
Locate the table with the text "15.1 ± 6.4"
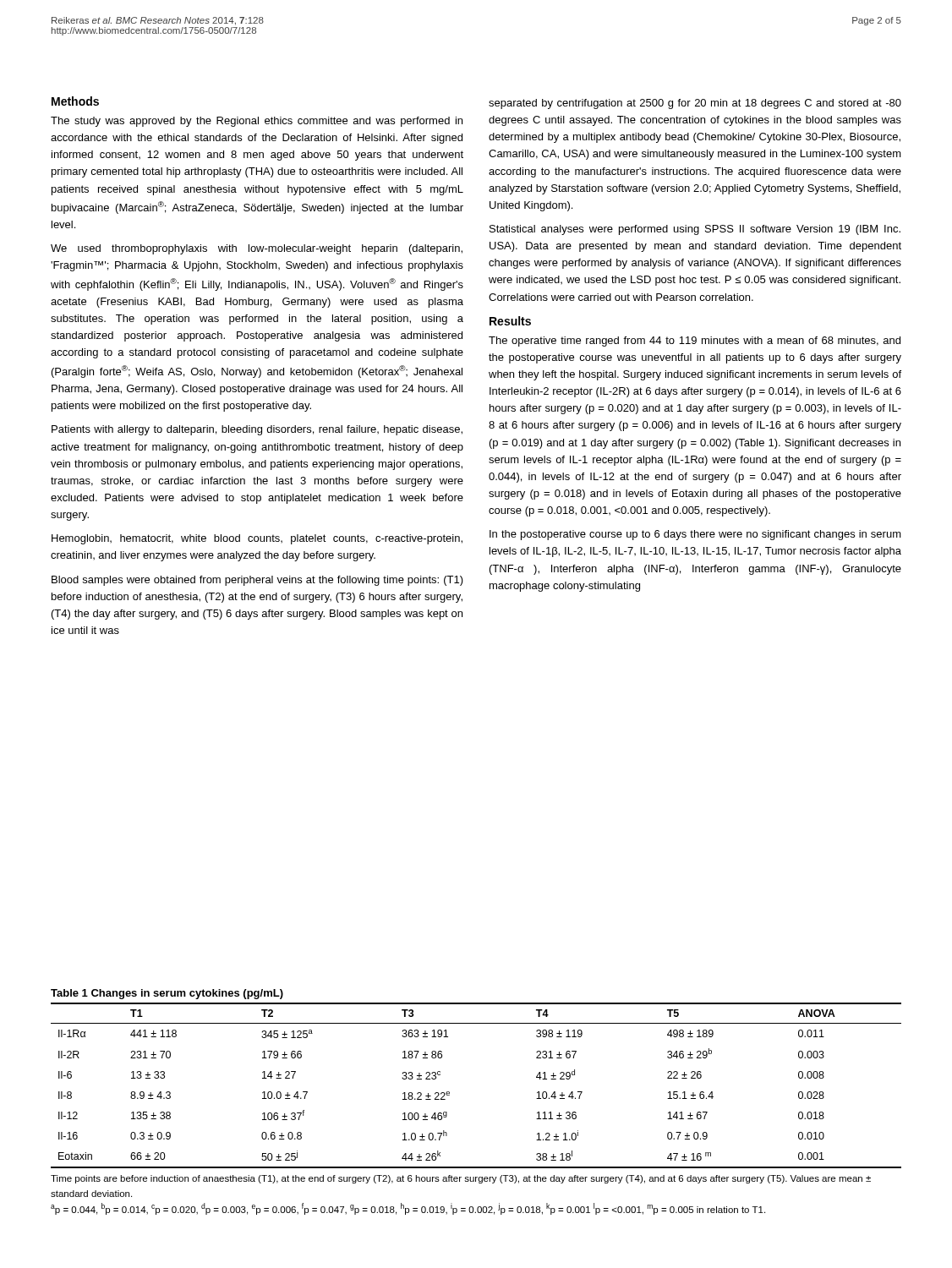click(x=476, y=1086)
